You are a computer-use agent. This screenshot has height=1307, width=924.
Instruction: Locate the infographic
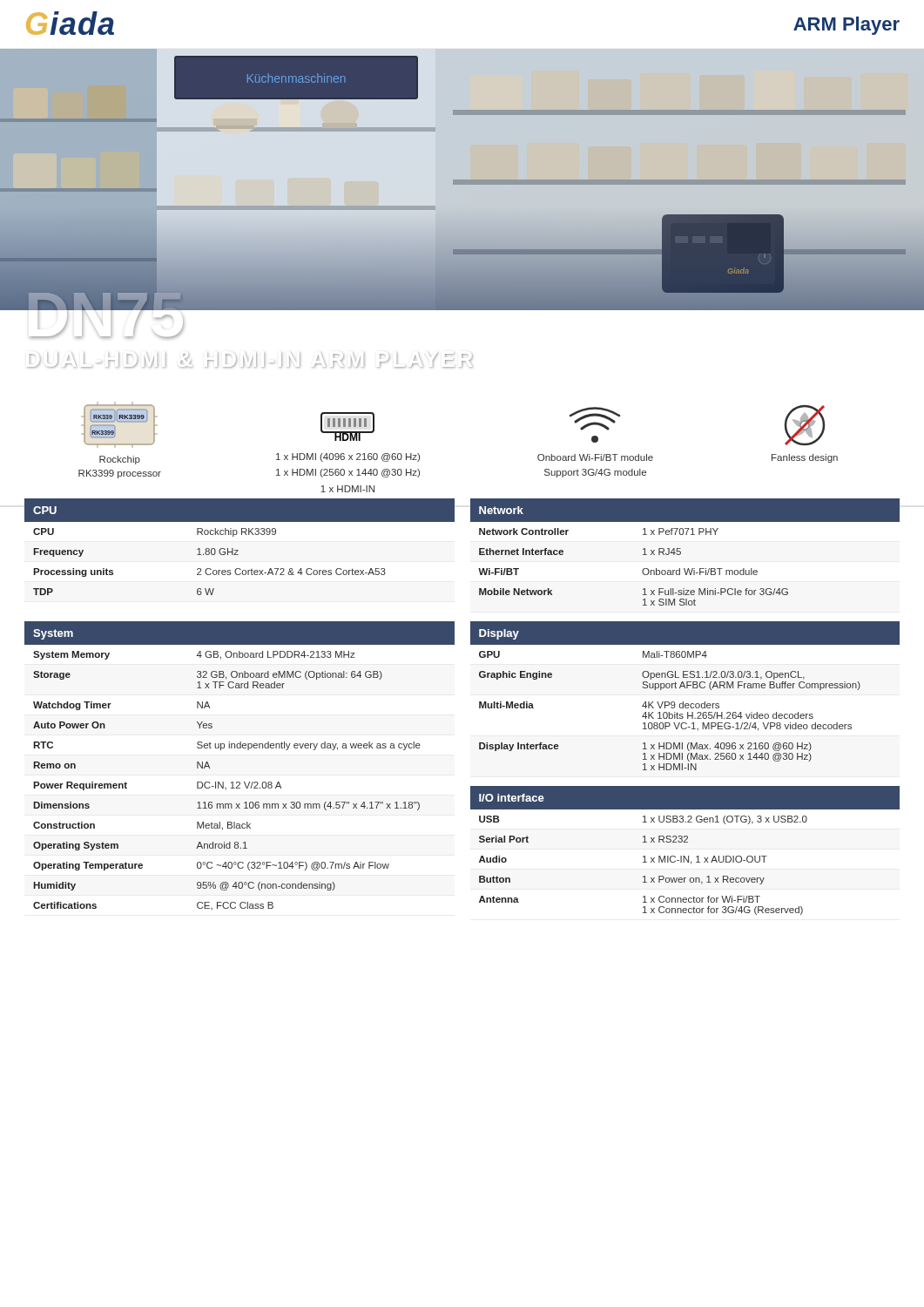coord(462,448)
